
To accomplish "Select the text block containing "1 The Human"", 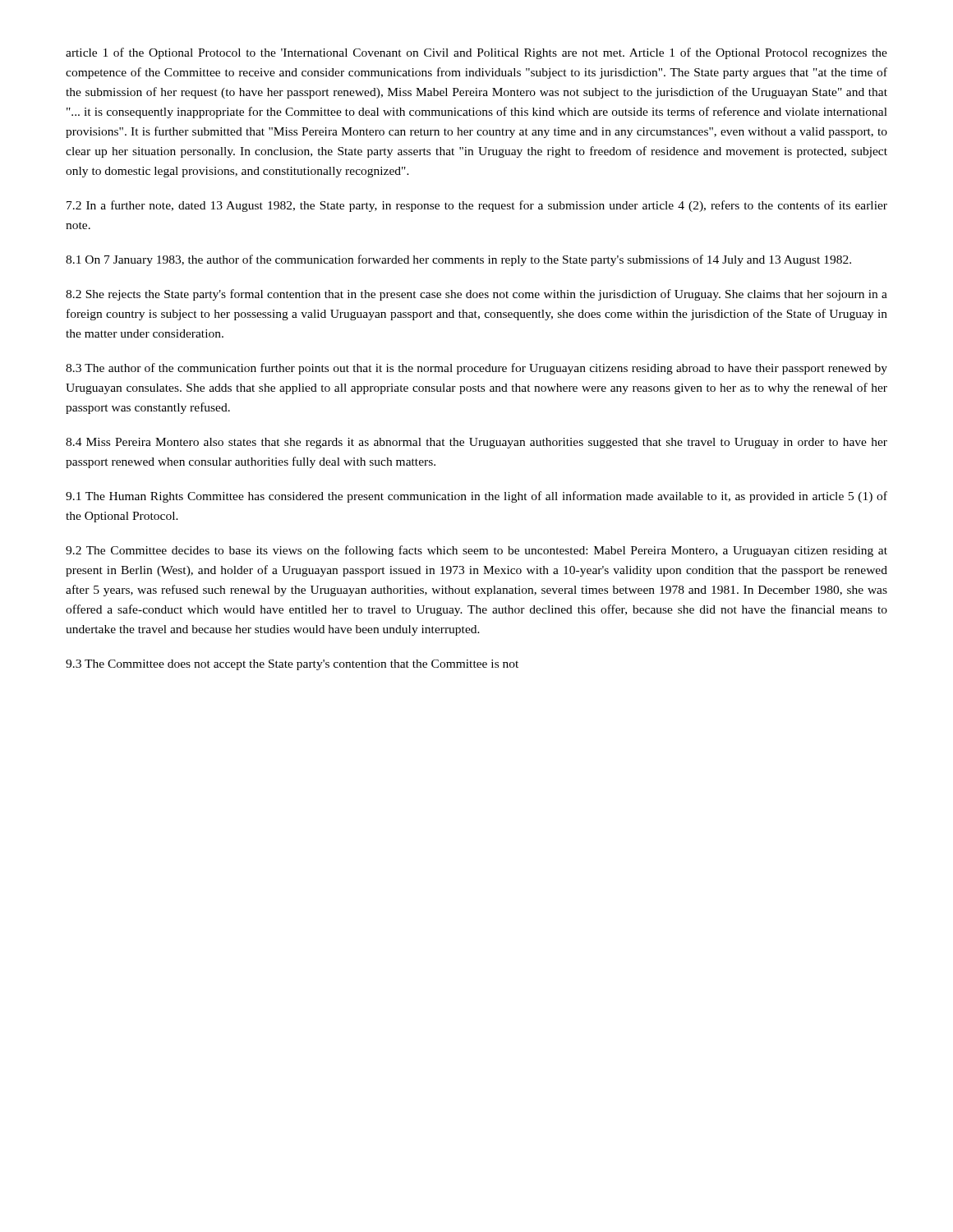I will [476, 506].
